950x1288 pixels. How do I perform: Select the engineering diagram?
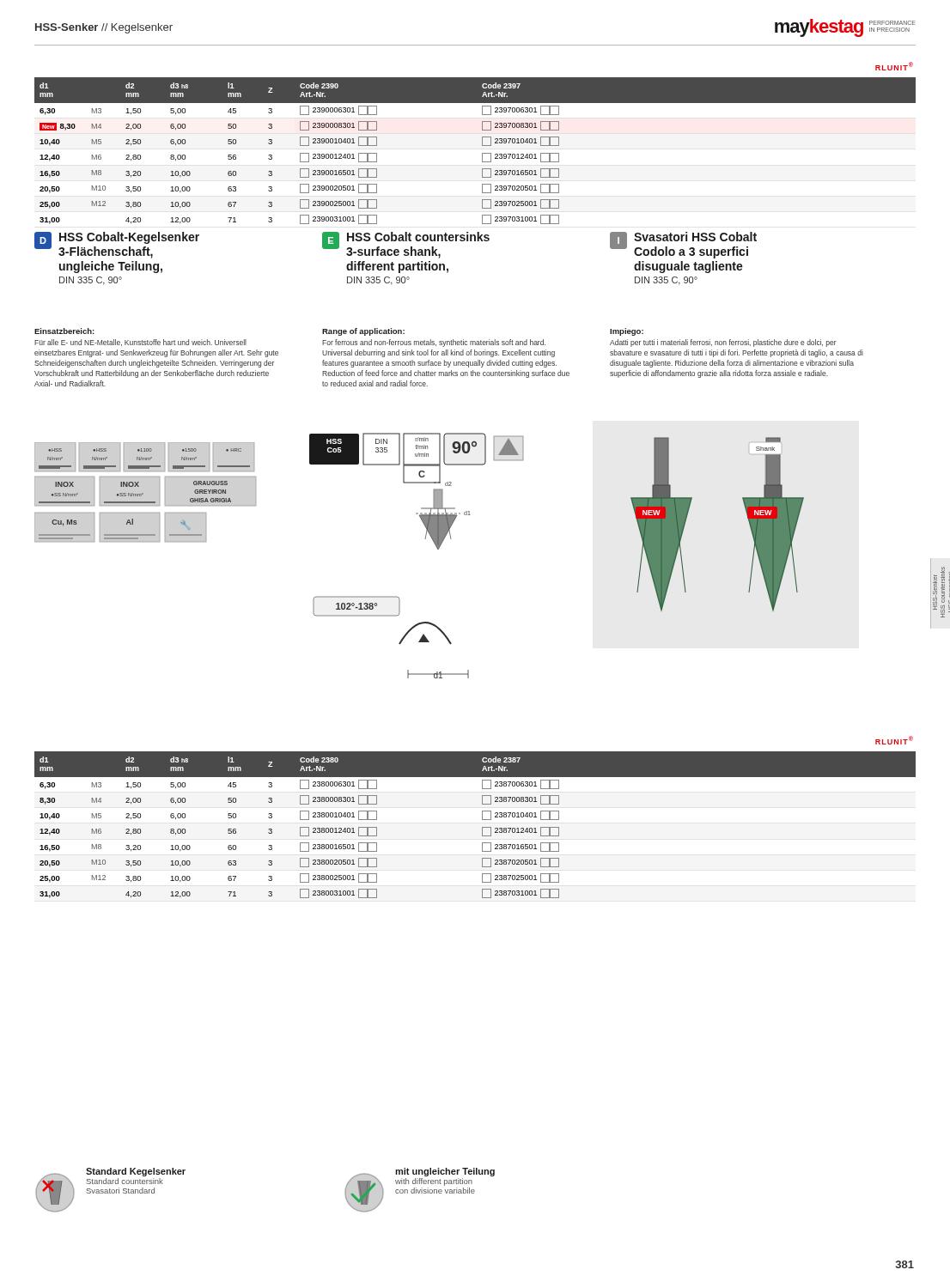click(442, 557)
